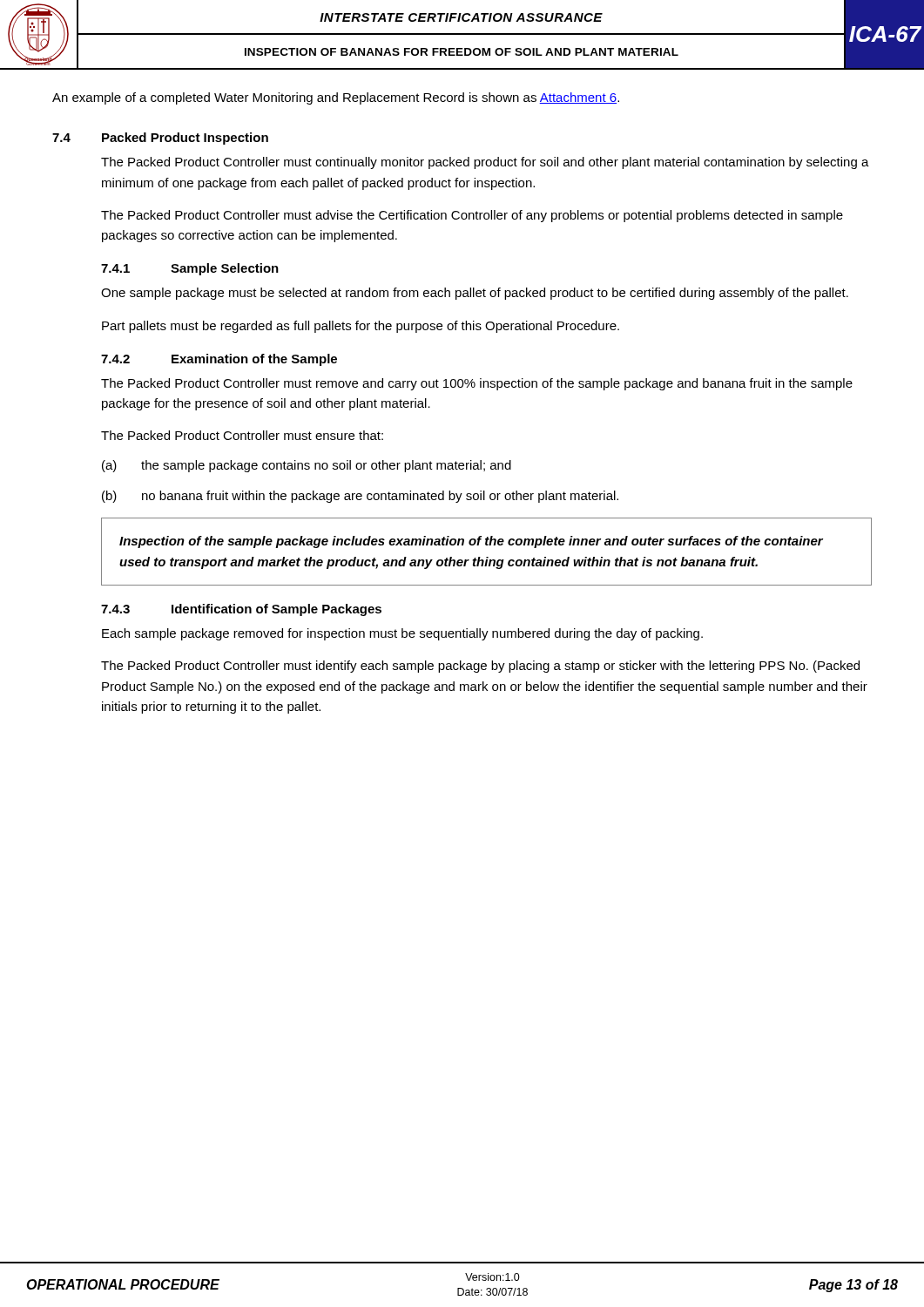Find "7.4.3 Identification of Sample Packages" on this page
924x1307 pixels.
[241, 609]
